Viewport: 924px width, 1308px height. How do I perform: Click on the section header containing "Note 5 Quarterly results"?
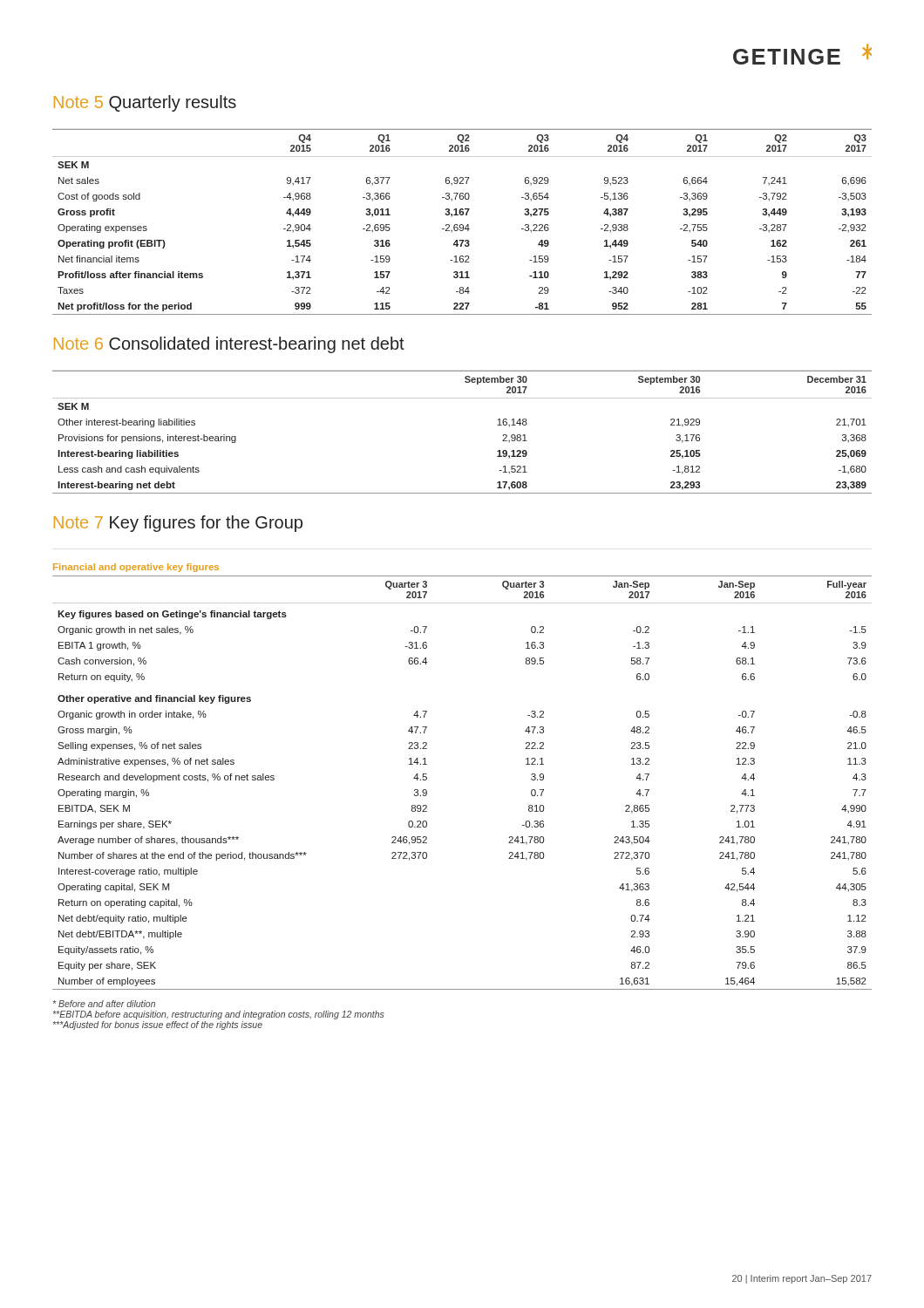[x=144, y=102]
